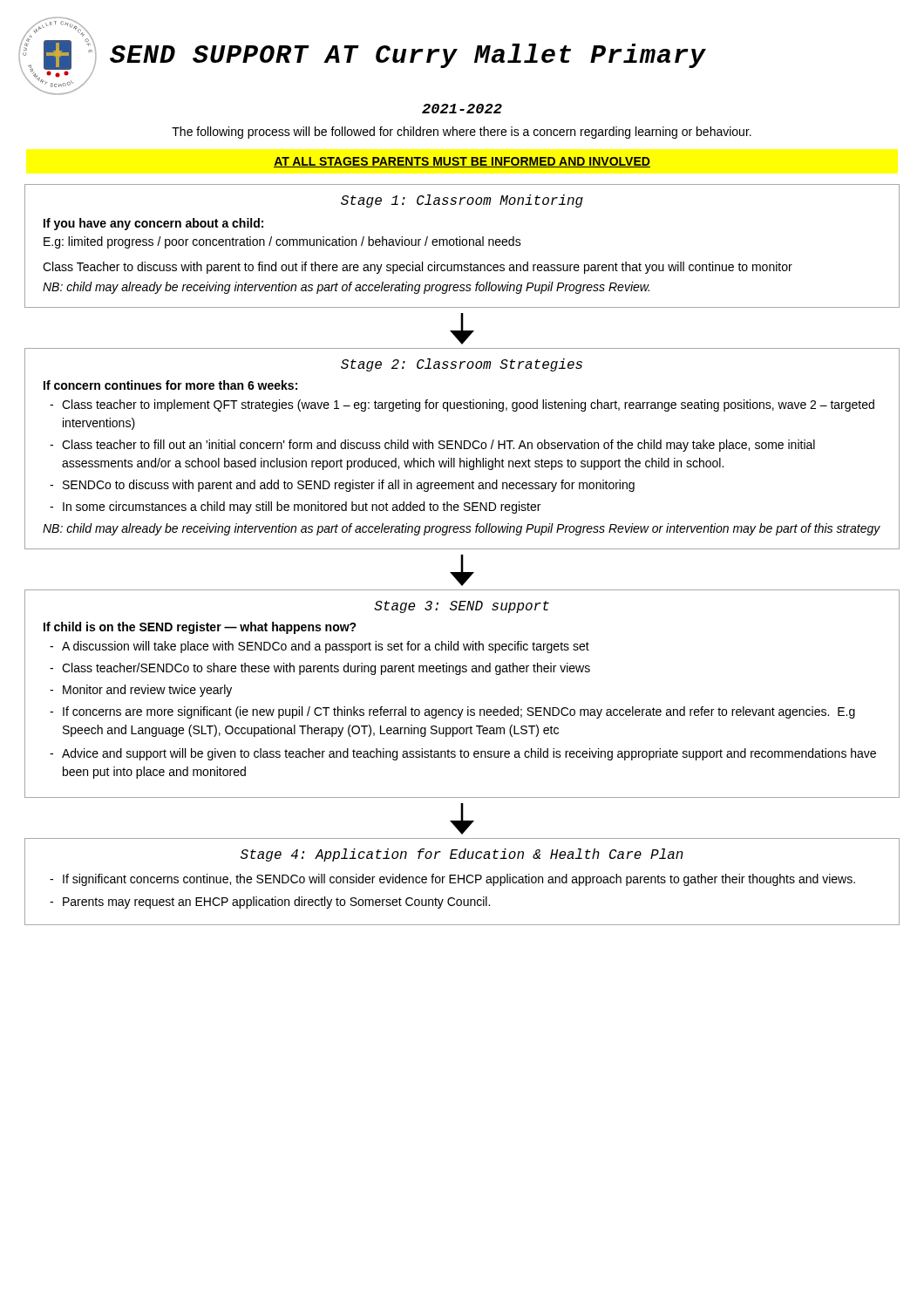Select the text starting "If you have any concern"
This screenshot has height=1308, width=924.
282,232
